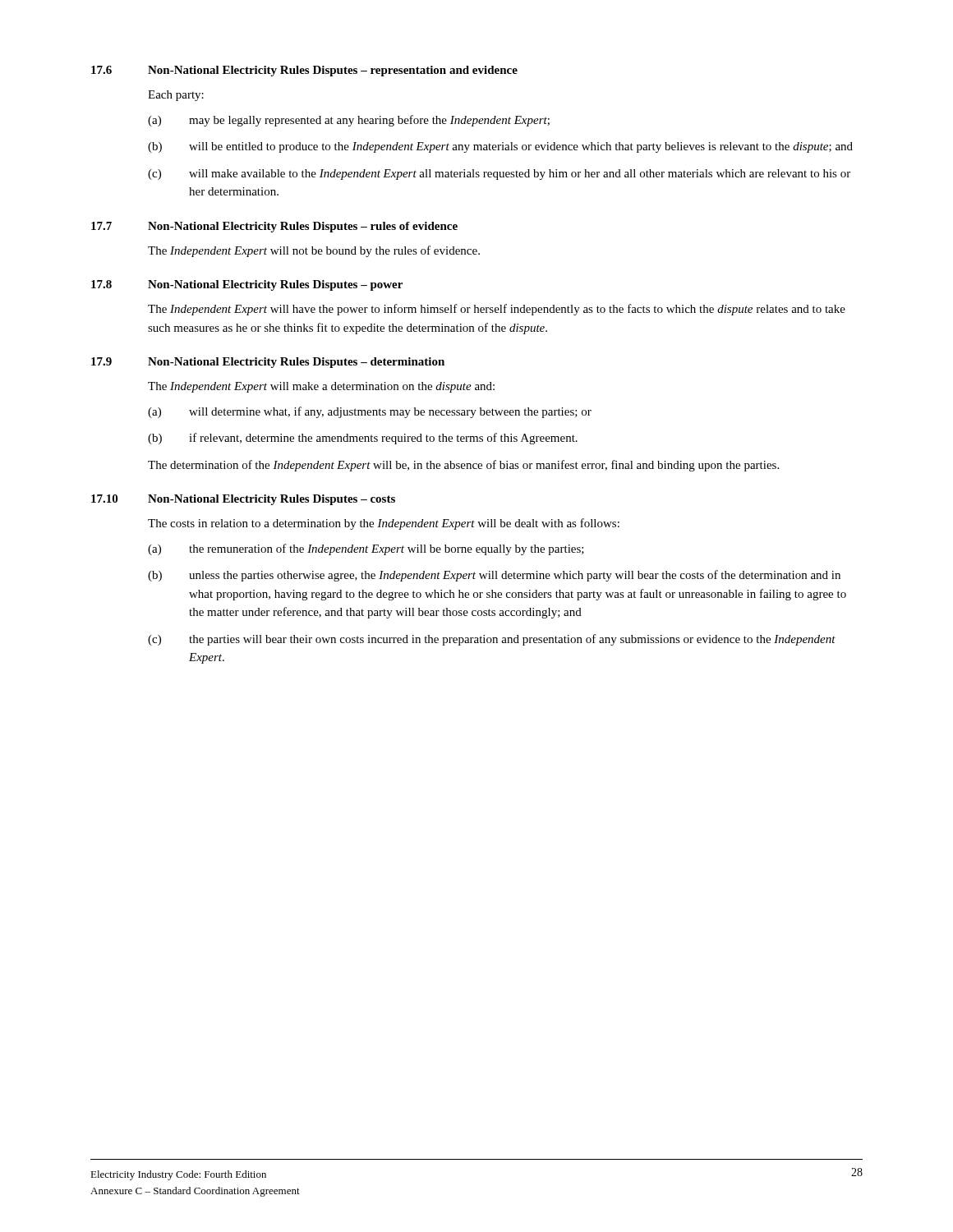The image size is (953, 1232).
Task: Locate the section header that reads "17.9 Non-National Electricity Rules Disputes"
Action: tap(268, 362)
